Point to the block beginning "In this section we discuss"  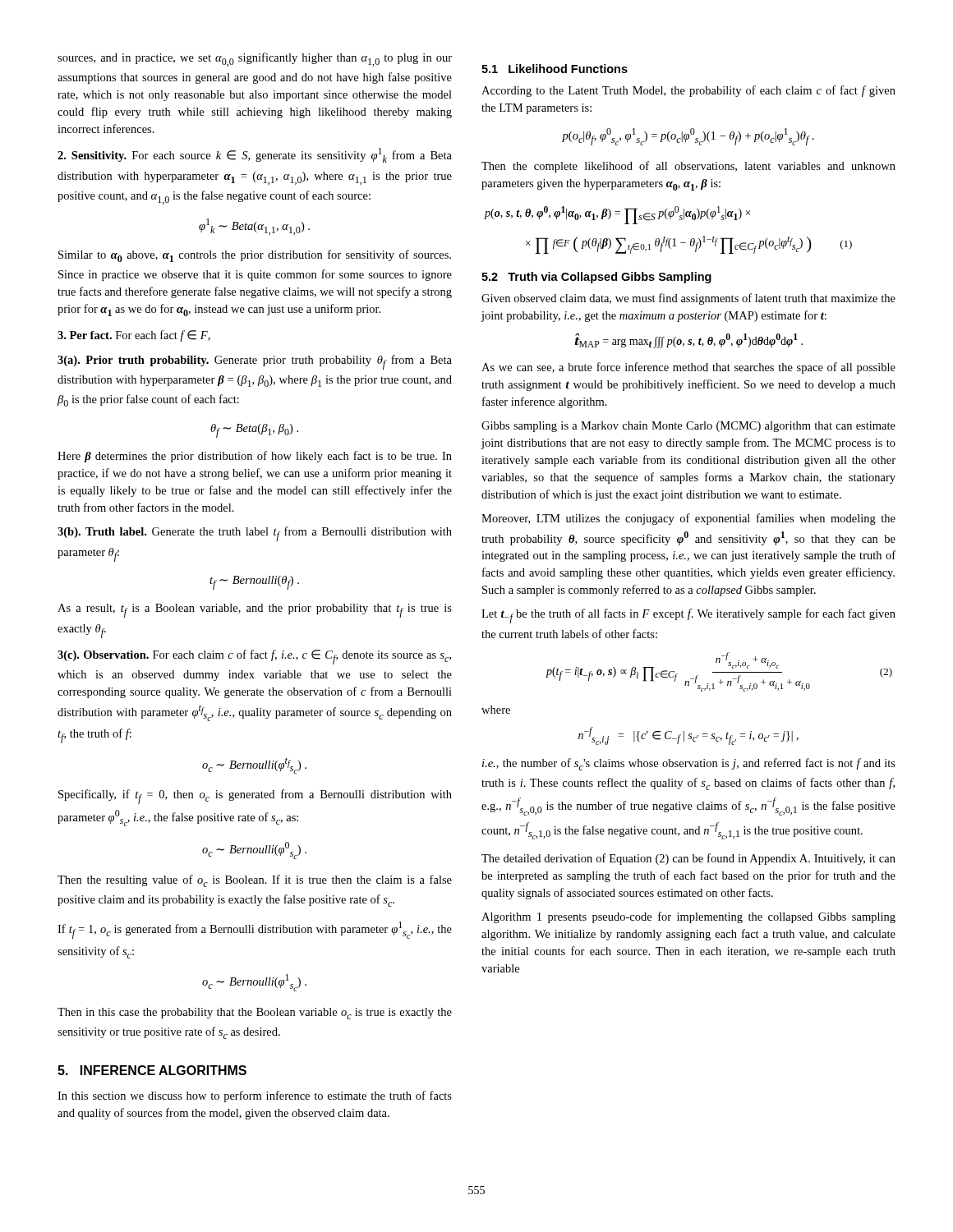255,1104
